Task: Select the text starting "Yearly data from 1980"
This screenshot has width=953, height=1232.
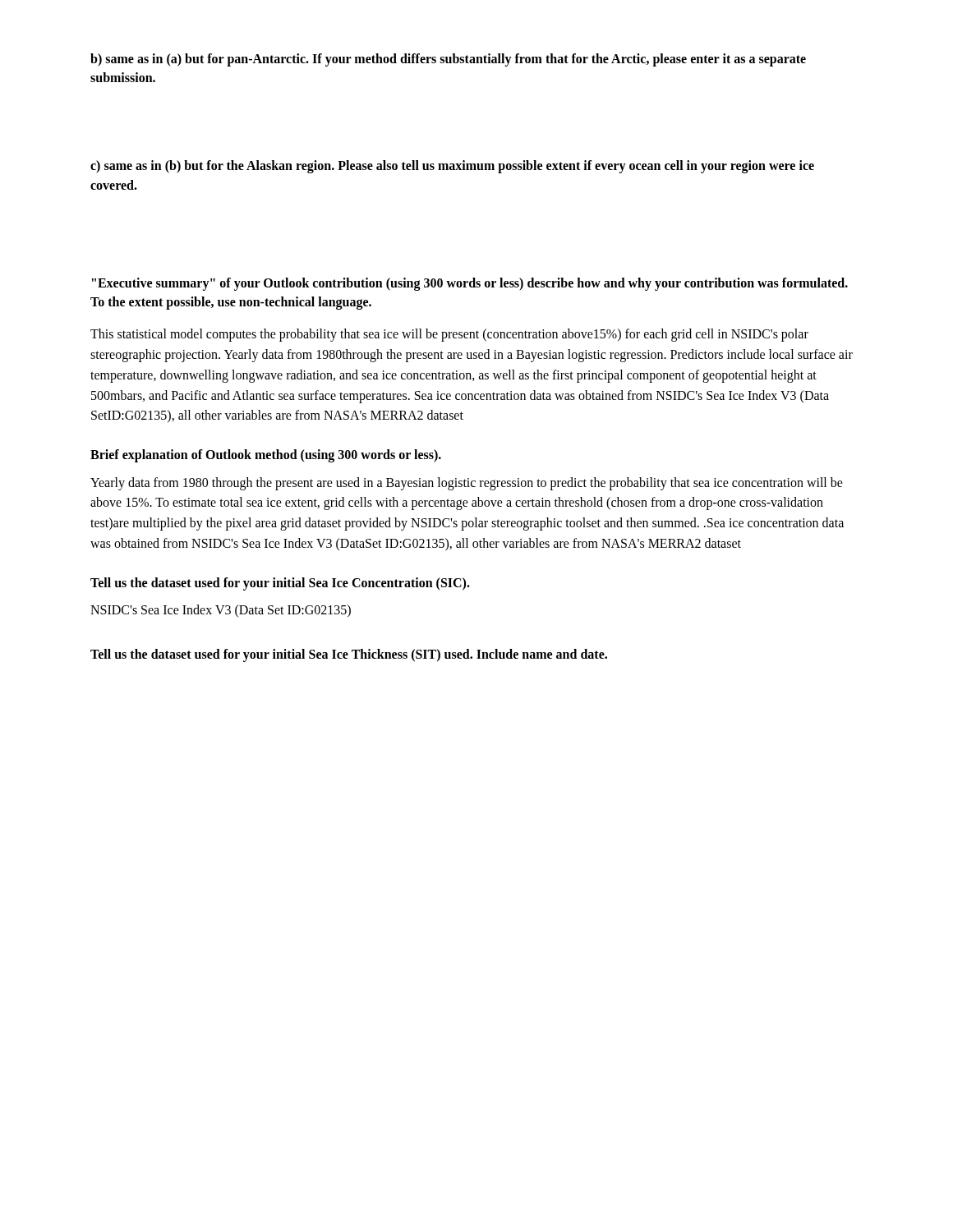Action: (x=467, y=513)
